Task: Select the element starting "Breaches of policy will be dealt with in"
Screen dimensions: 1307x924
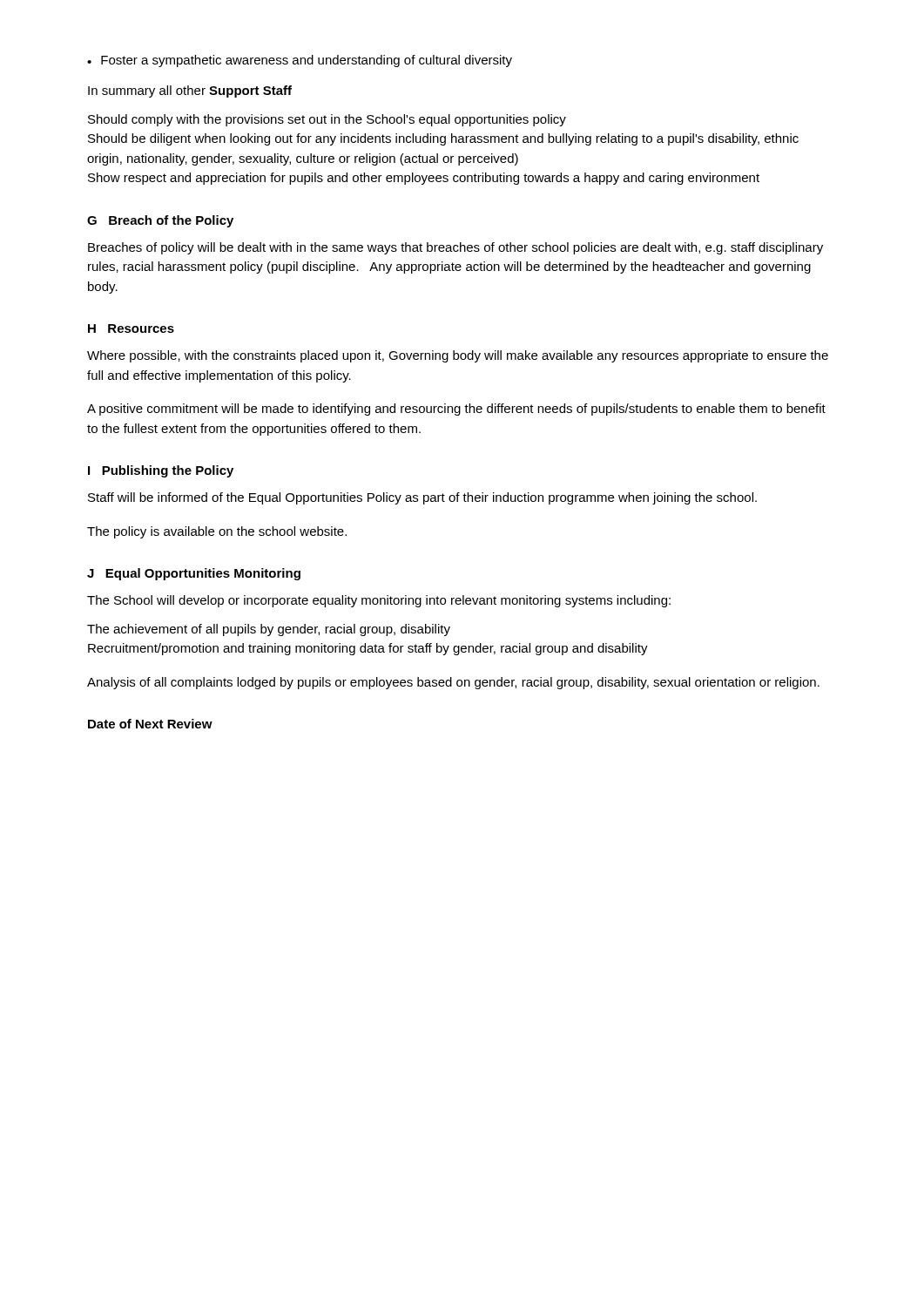Action: 455,266
